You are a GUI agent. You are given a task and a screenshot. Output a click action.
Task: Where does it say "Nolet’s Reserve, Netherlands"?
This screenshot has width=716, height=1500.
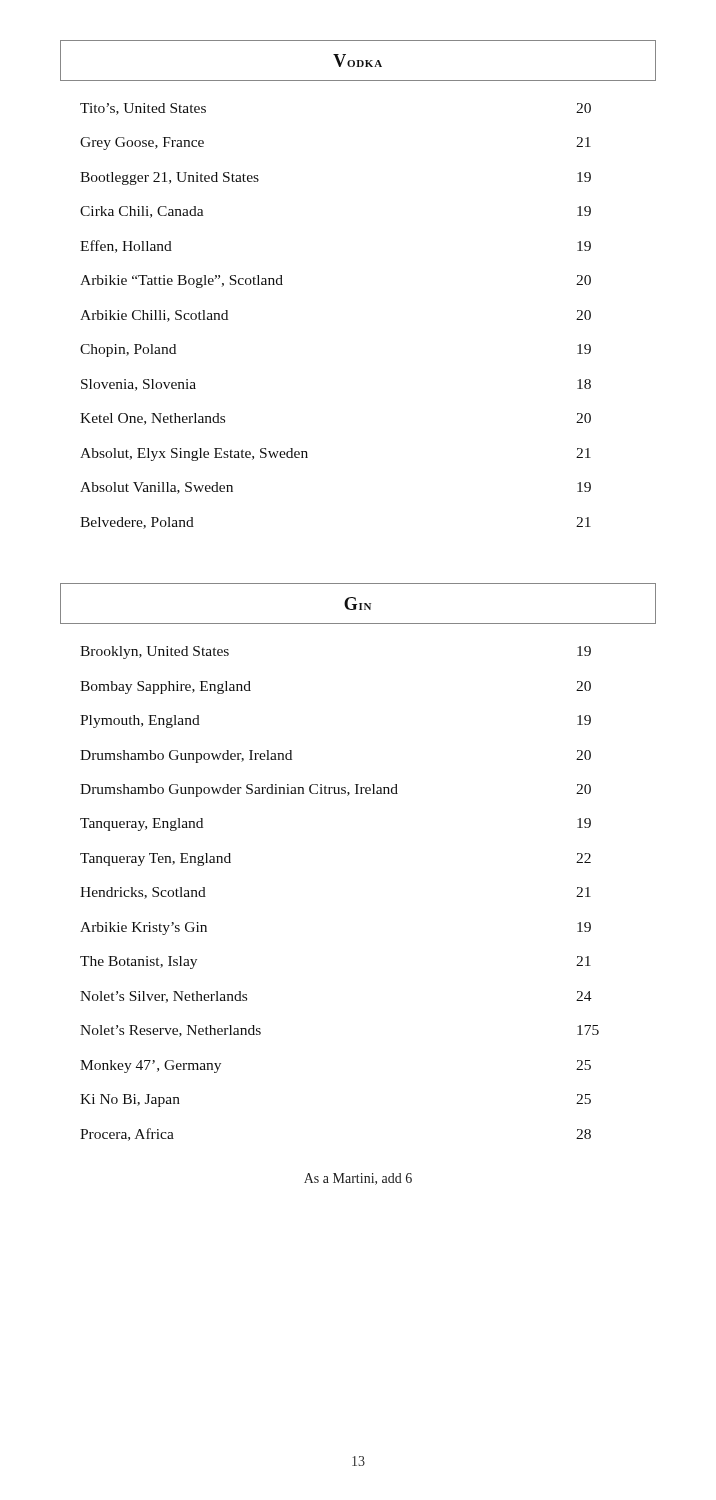(171, 1030)
